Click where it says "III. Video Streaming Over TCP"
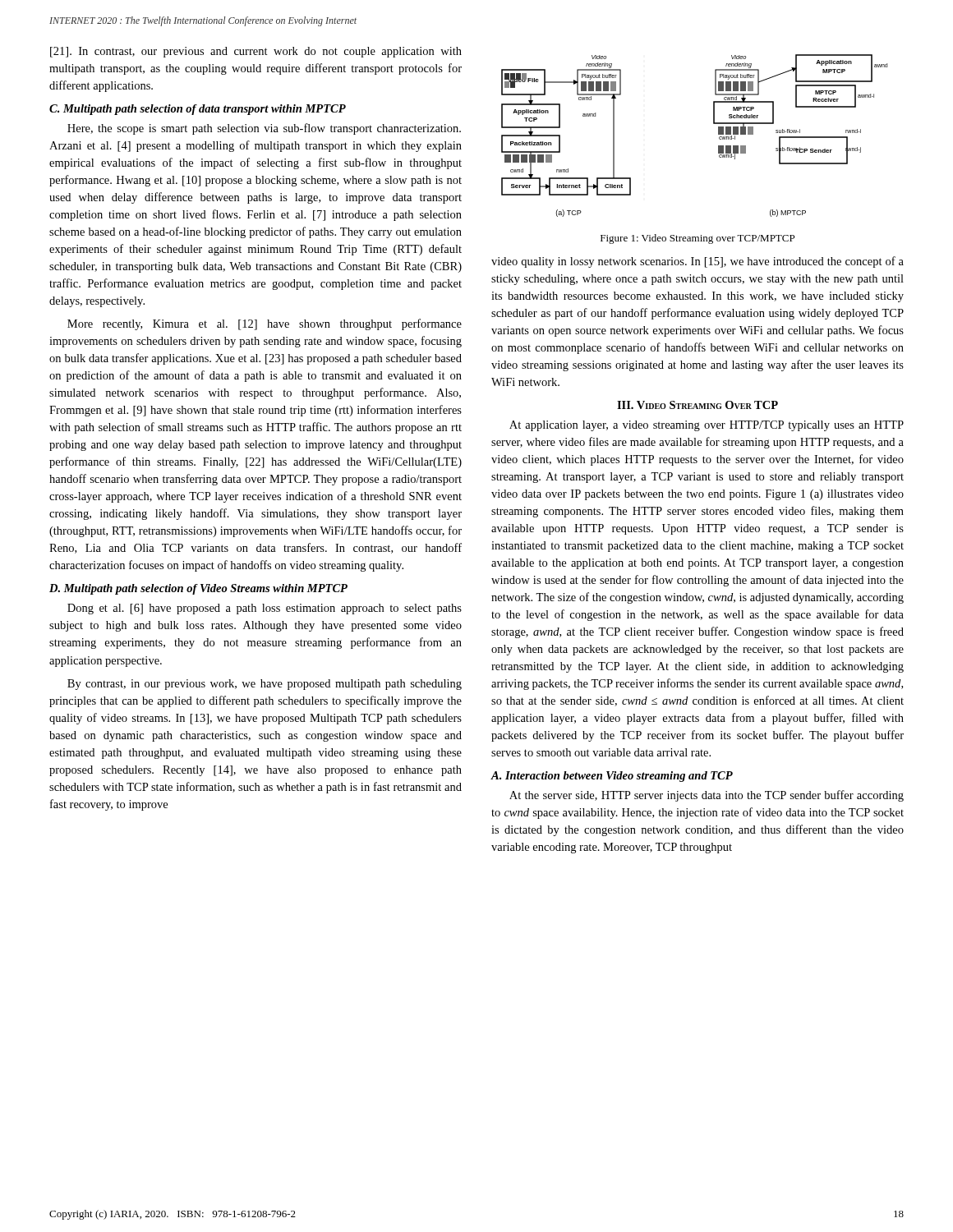Screen dimensions: 1232x953 click(697, 405)
